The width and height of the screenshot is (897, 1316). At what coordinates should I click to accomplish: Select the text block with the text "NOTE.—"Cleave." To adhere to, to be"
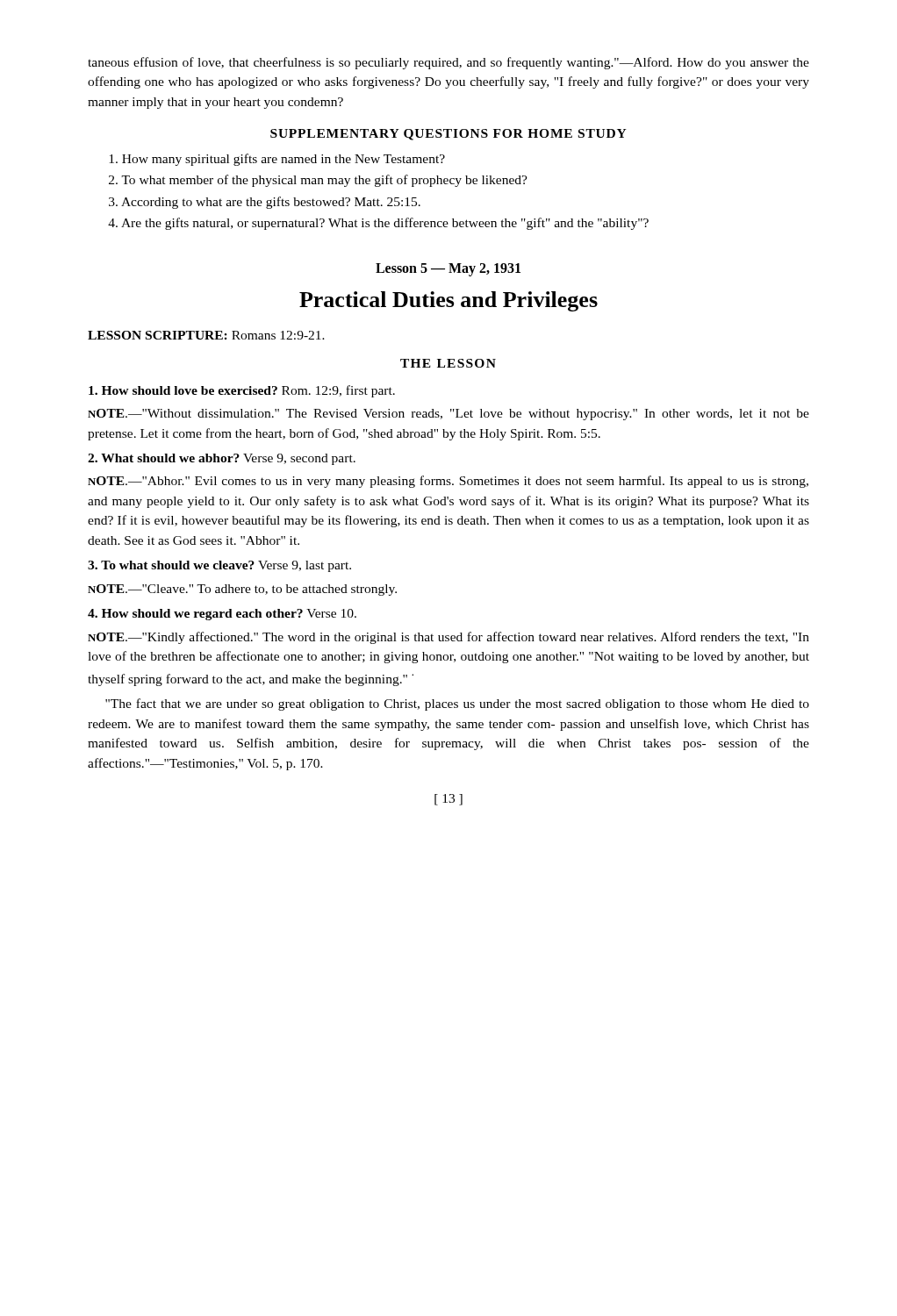coord(243,588)
